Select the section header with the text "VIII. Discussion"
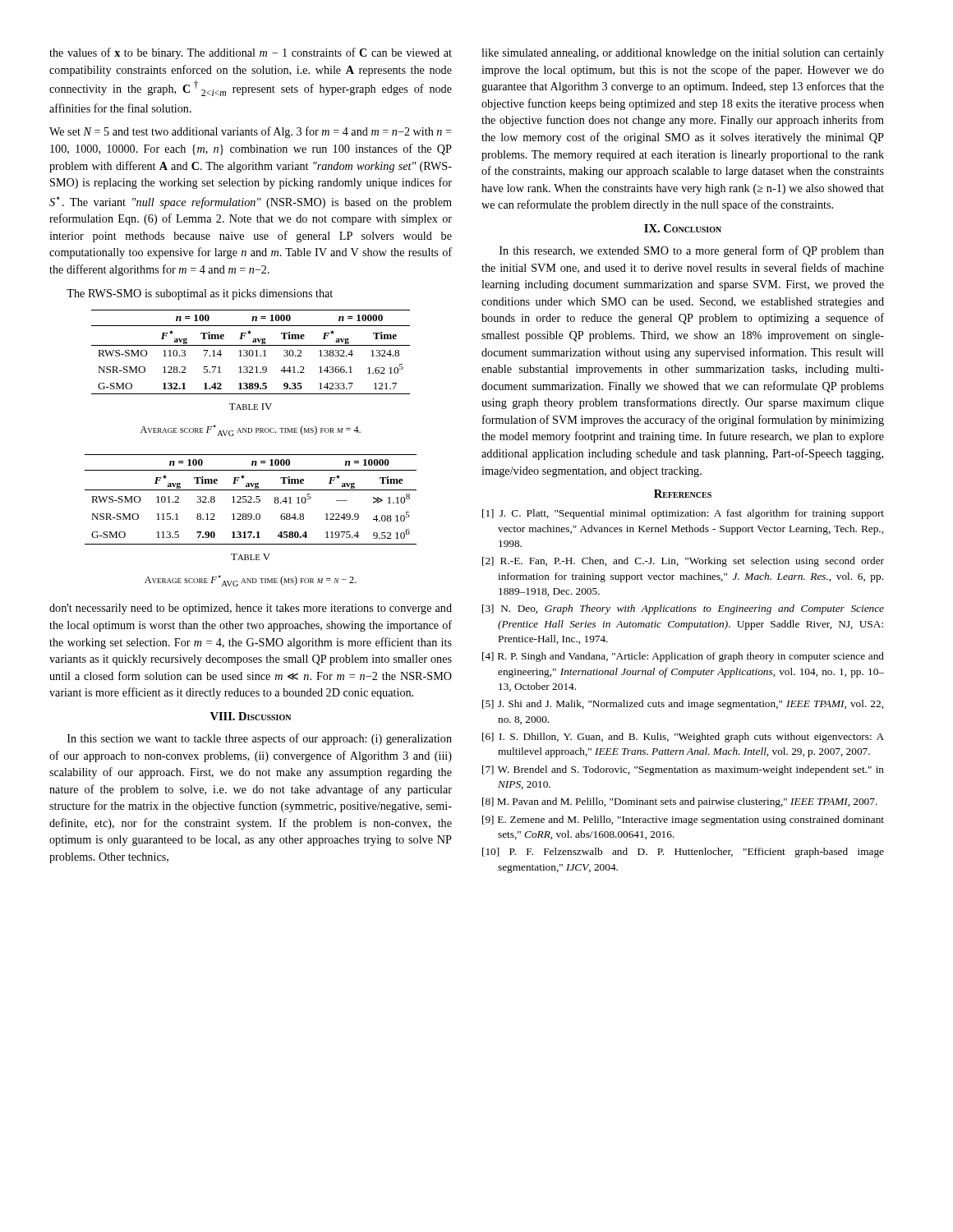953x1232 pixels. [251, 716]
